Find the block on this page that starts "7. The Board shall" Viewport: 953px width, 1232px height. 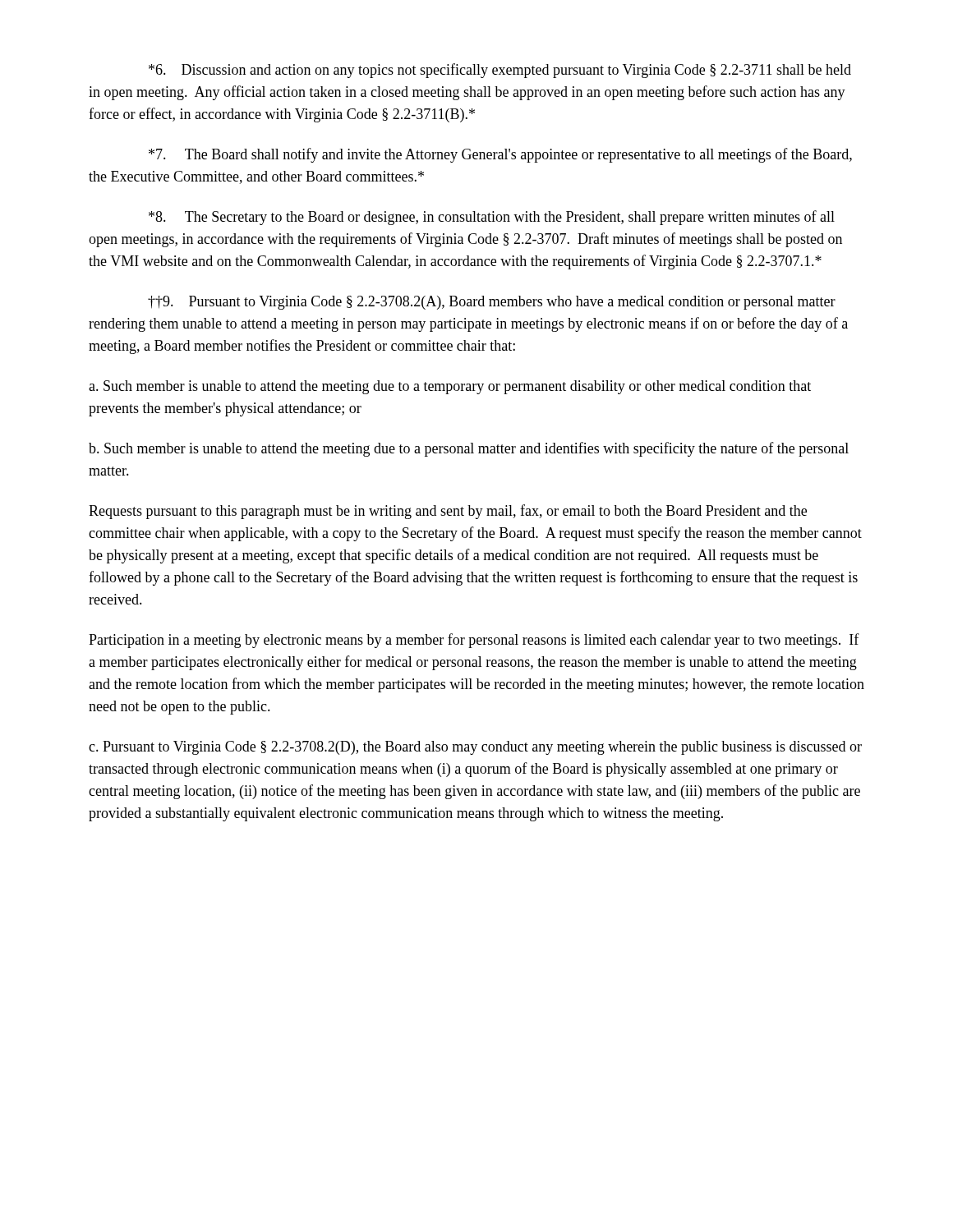click(x=471, y=166)
